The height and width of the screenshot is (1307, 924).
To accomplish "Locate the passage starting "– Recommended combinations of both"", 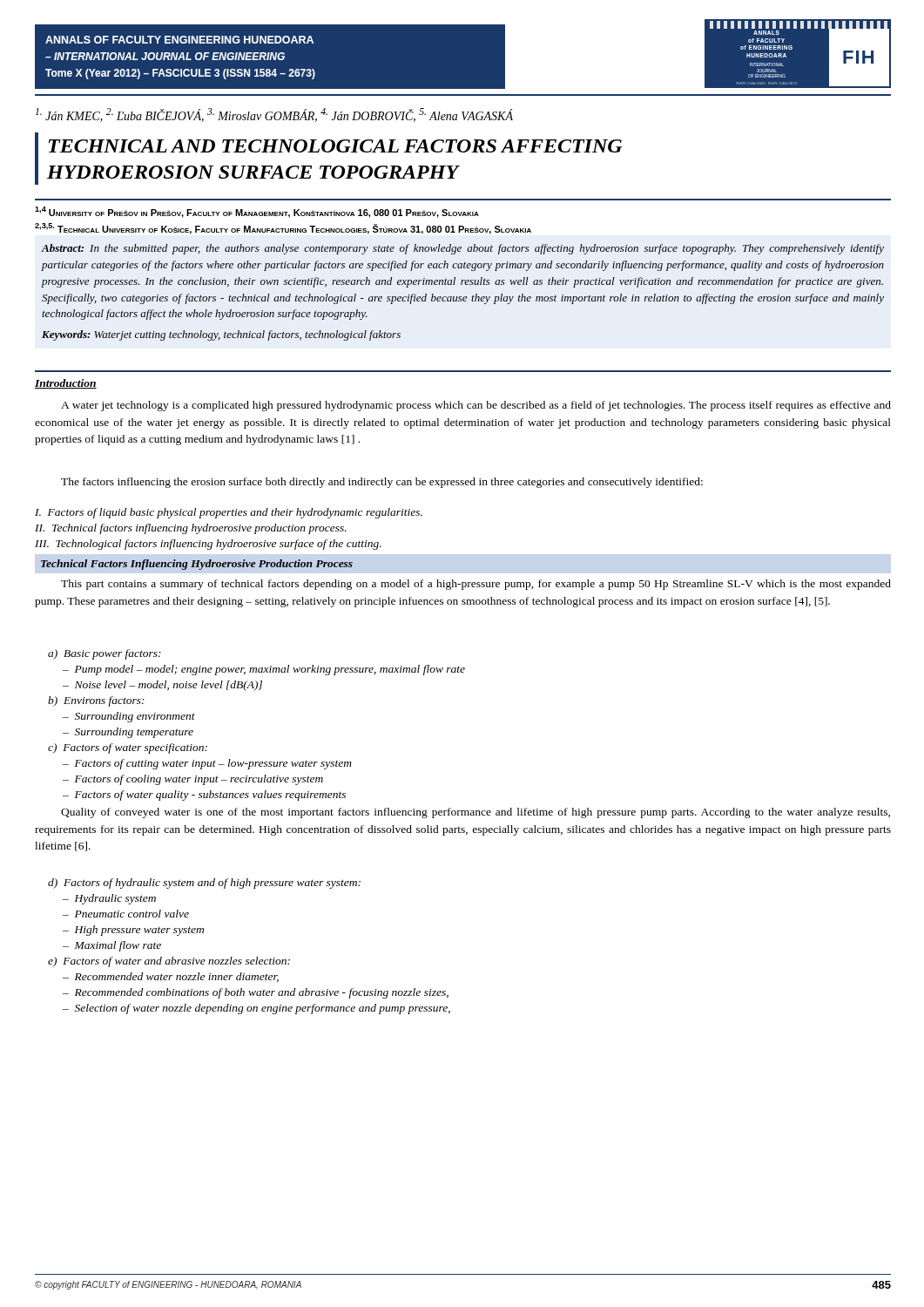I will 256,992.
